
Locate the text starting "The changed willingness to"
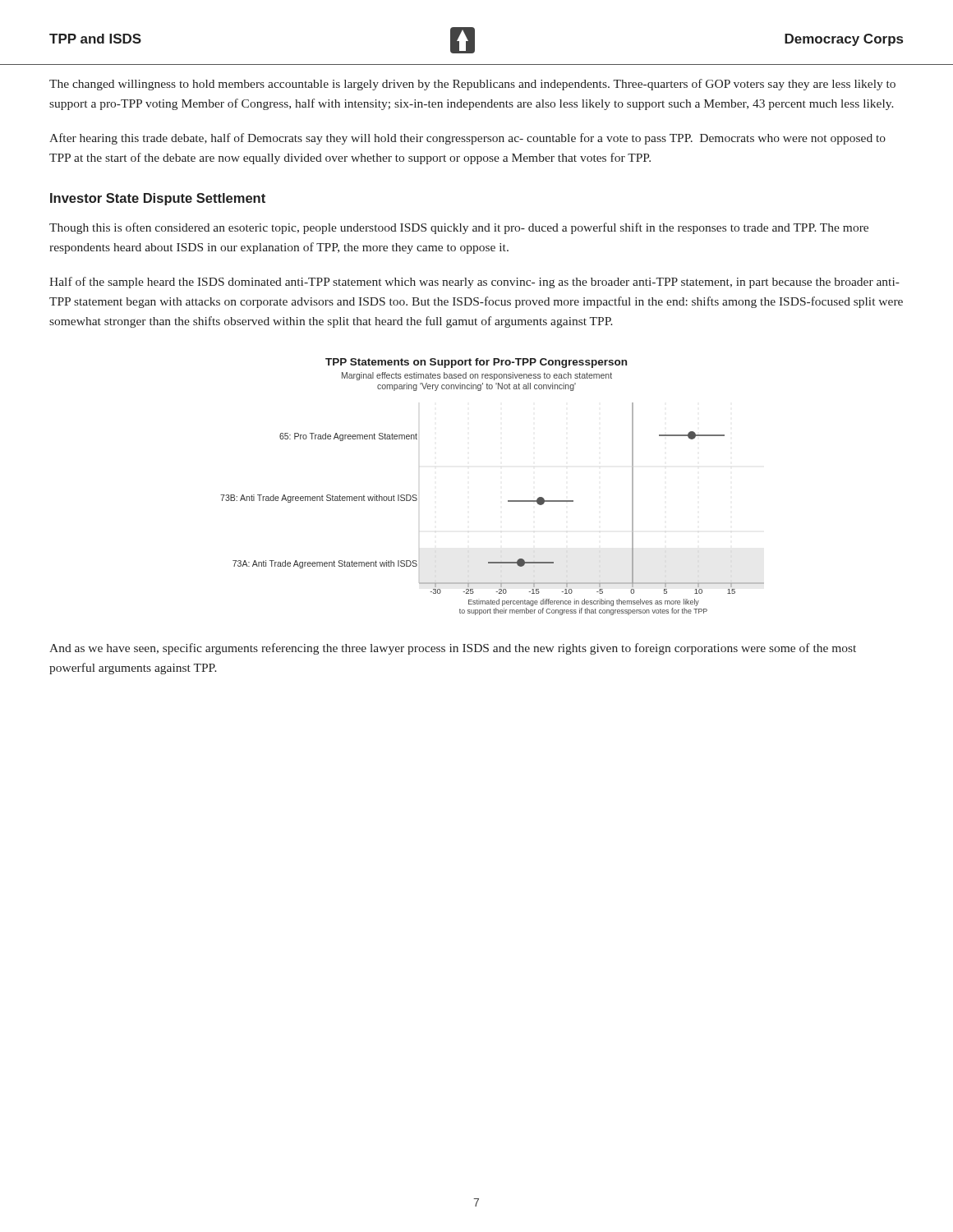[x=473, y=93]
